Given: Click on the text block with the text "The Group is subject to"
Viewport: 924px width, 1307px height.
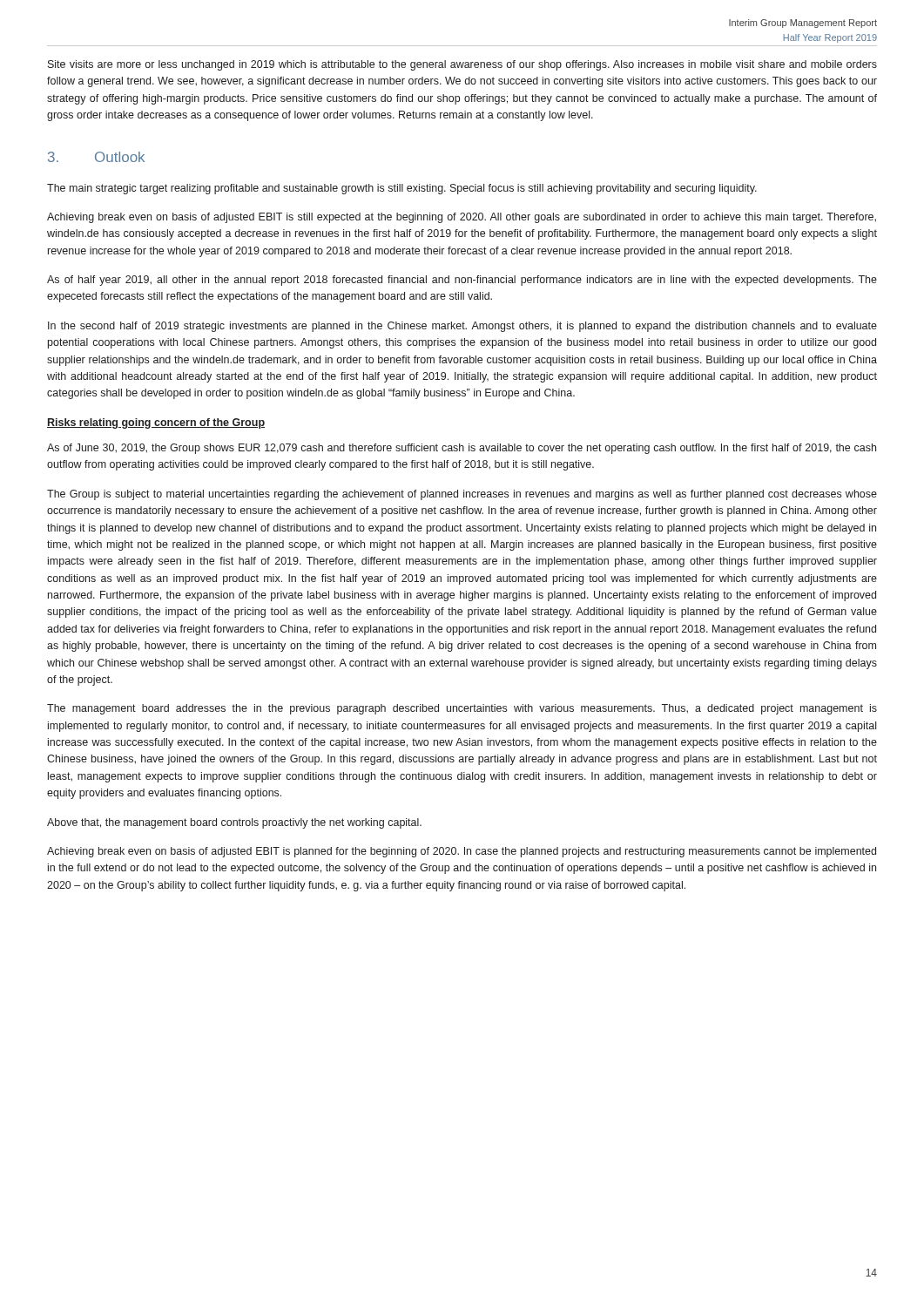Looking at the screenshot, I should tap(462, 587).
